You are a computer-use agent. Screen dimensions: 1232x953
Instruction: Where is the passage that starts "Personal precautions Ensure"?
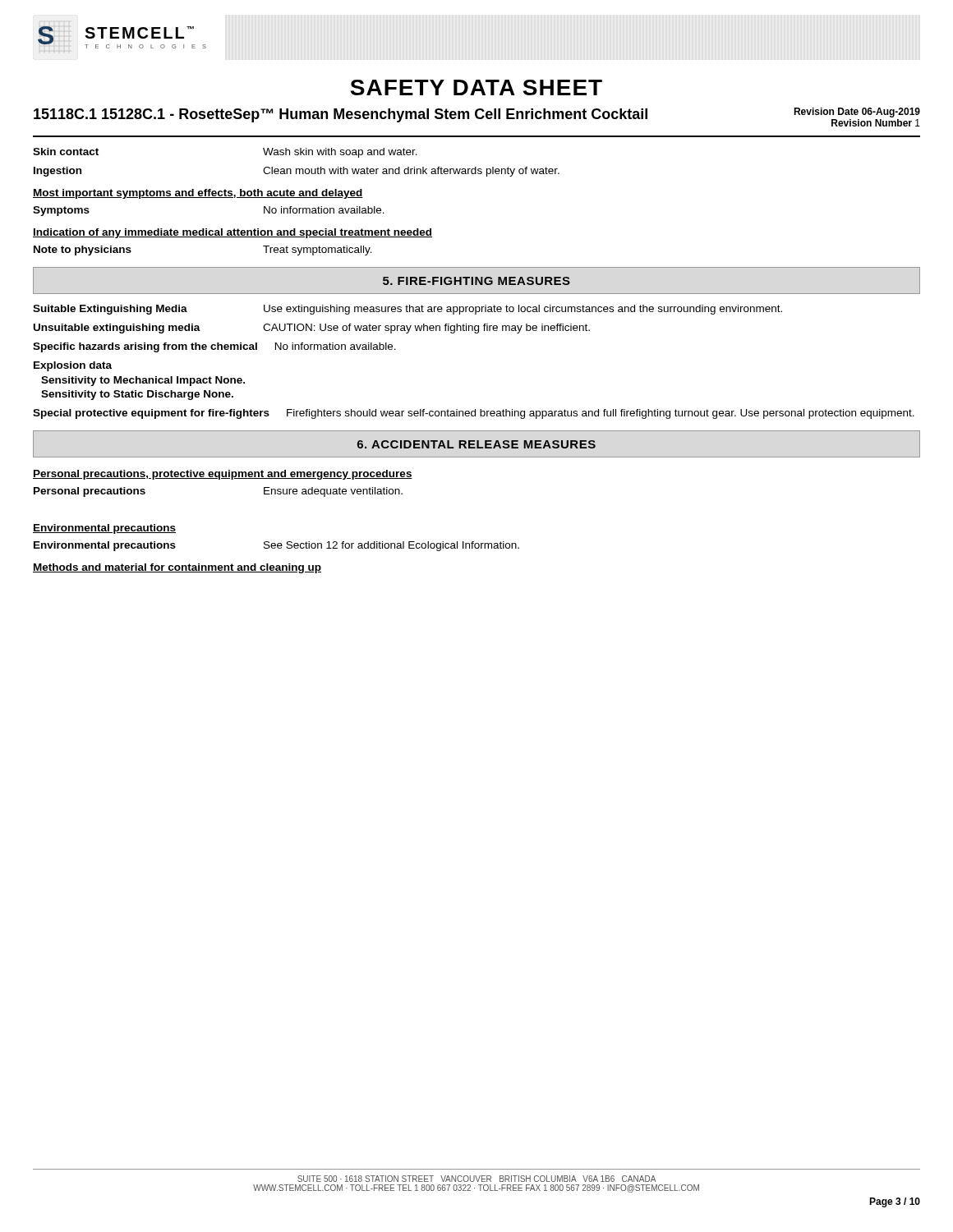click(x=85, y=492)
